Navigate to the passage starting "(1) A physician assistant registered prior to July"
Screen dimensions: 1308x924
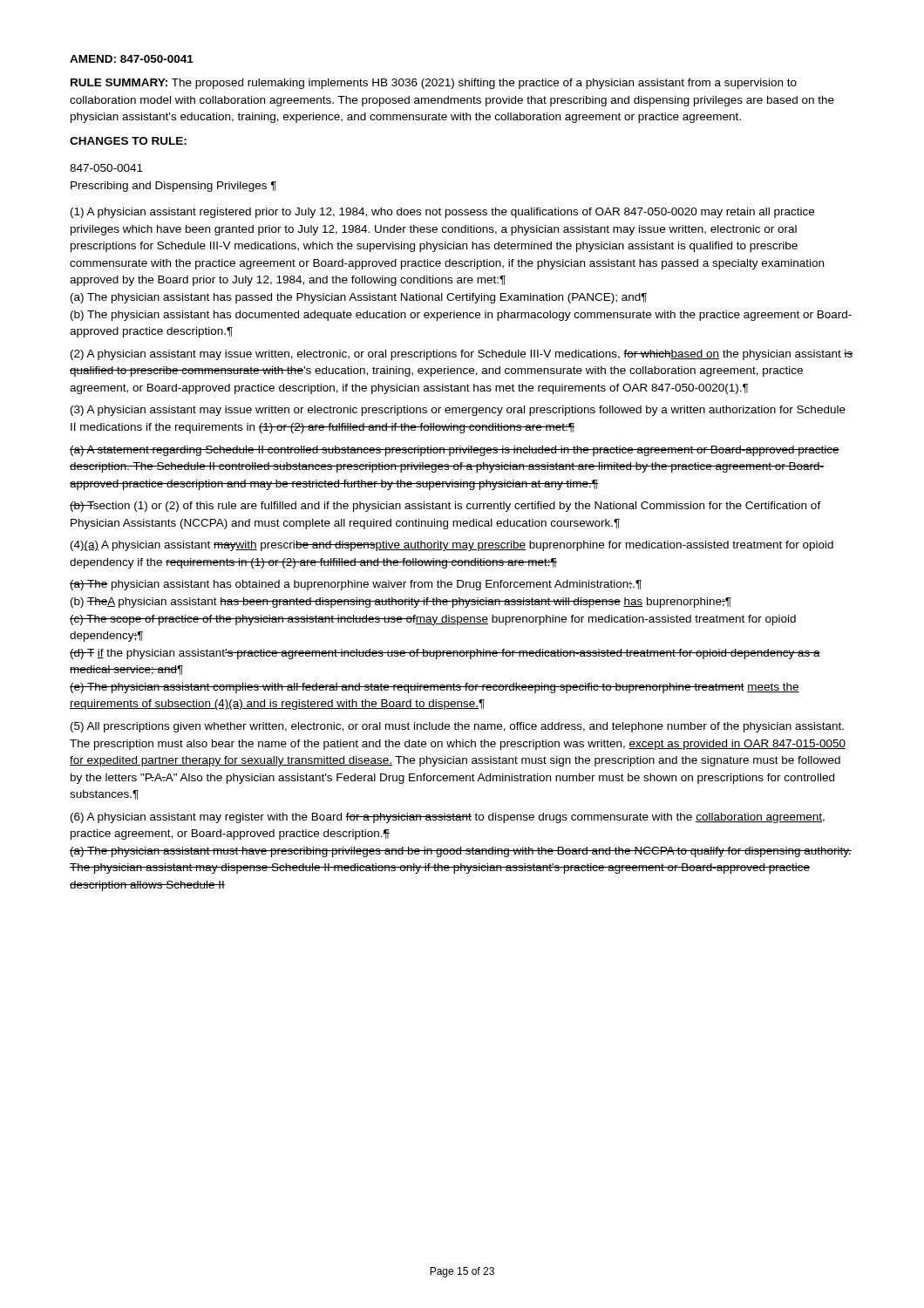[x=462, y=548]
